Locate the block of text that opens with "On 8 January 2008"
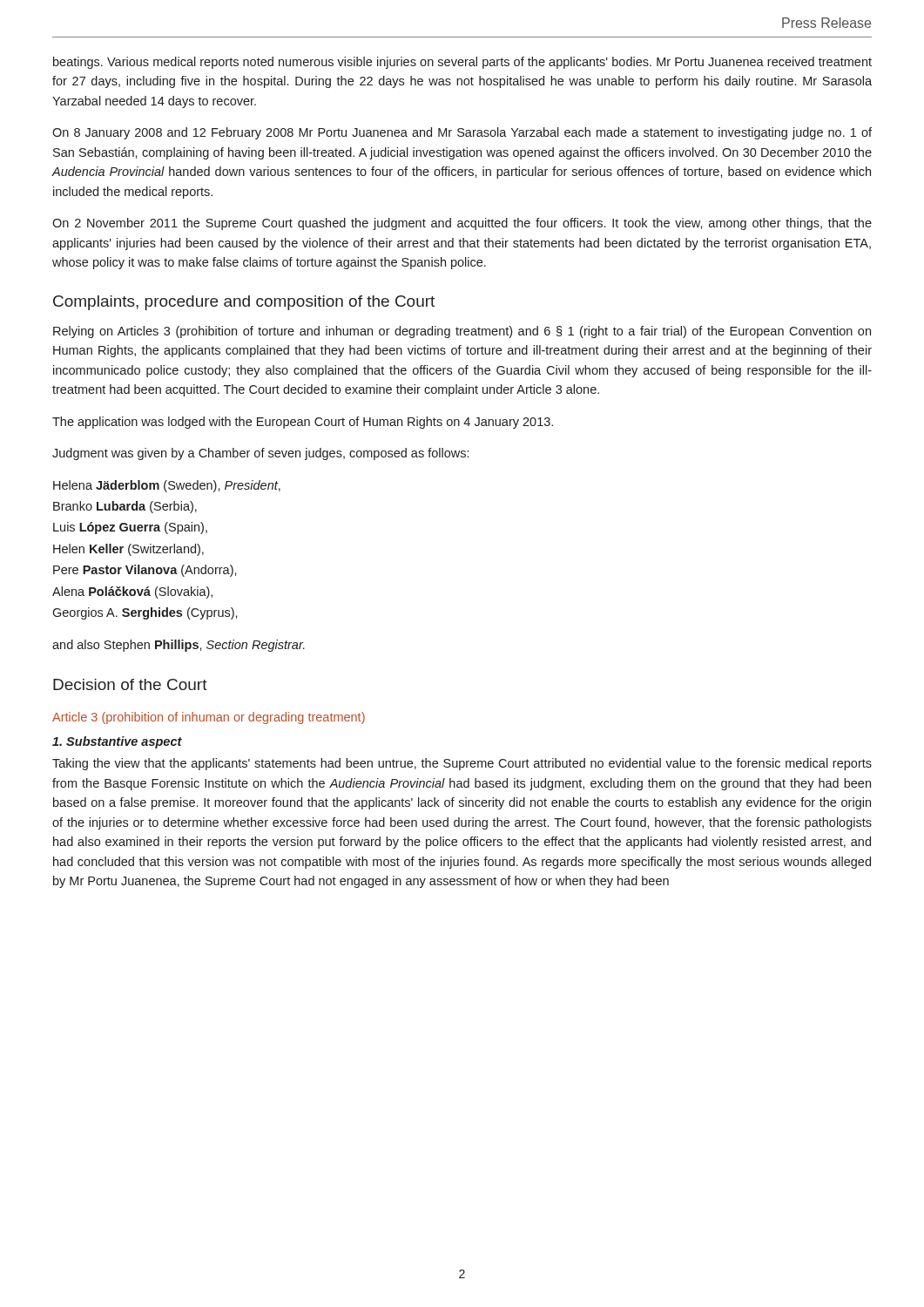 coord(462,162)
